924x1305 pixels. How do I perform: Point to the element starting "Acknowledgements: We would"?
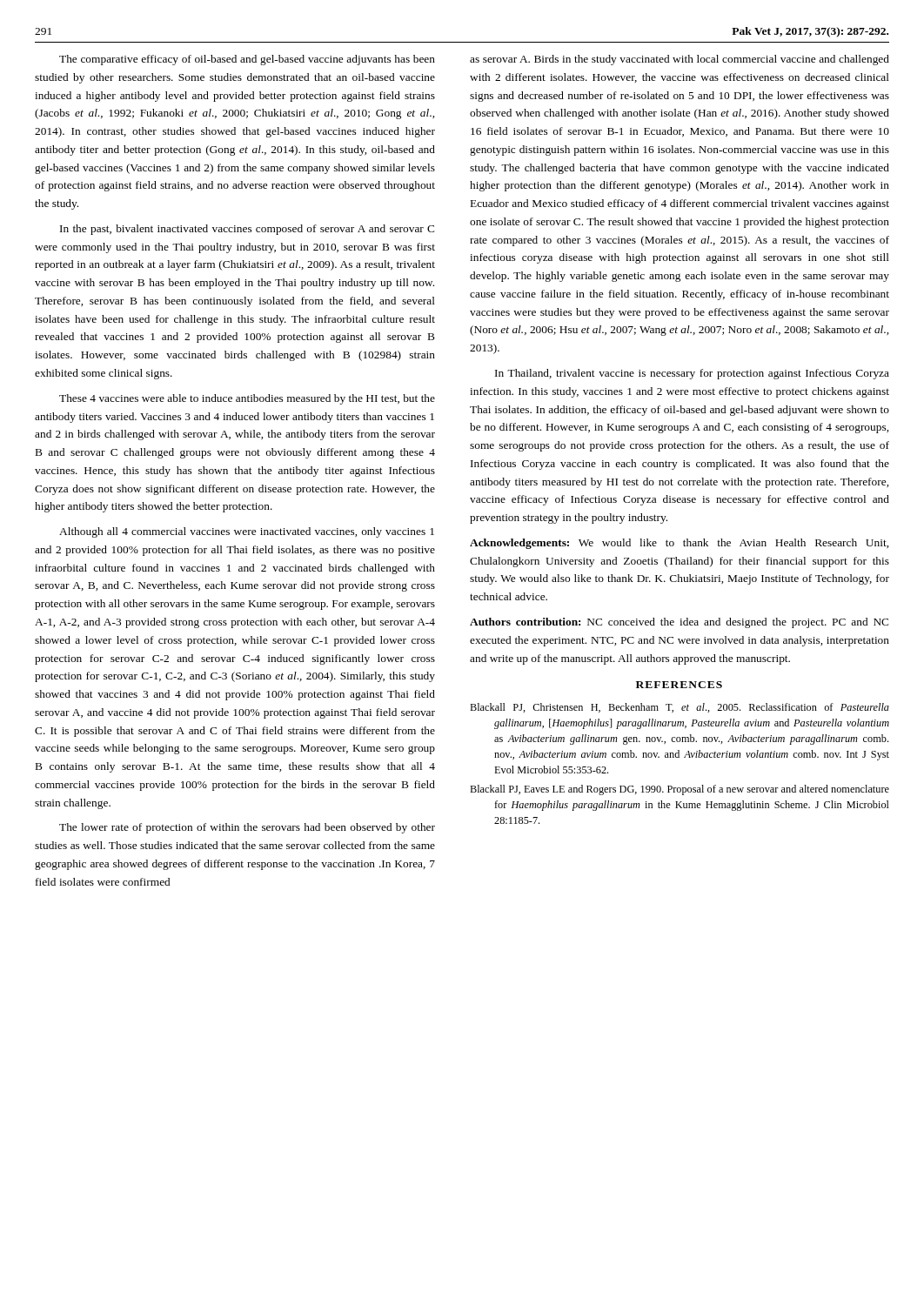point(680,570)
